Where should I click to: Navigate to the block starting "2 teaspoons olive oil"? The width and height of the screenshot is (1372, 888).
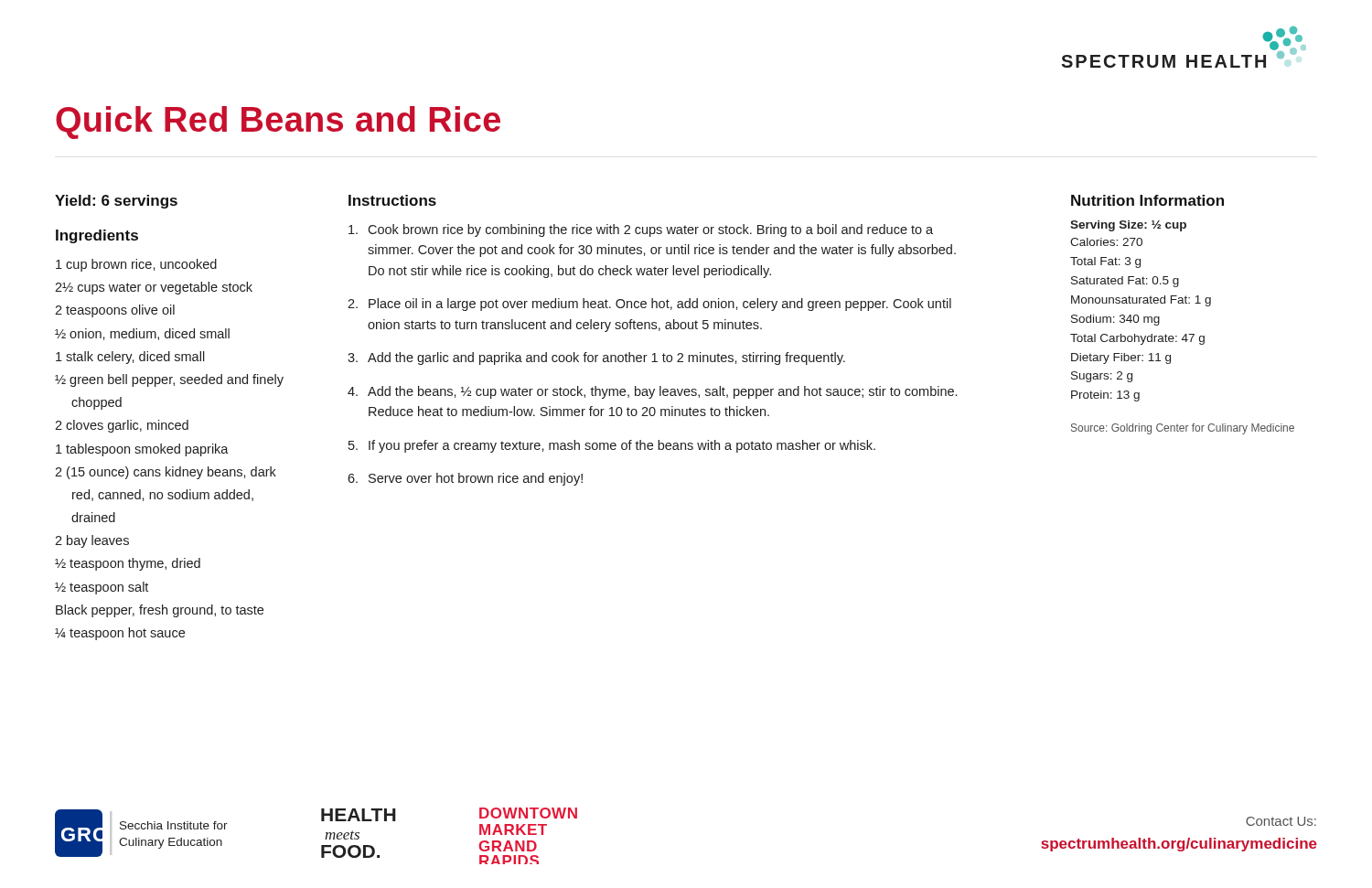coord(185,311)
